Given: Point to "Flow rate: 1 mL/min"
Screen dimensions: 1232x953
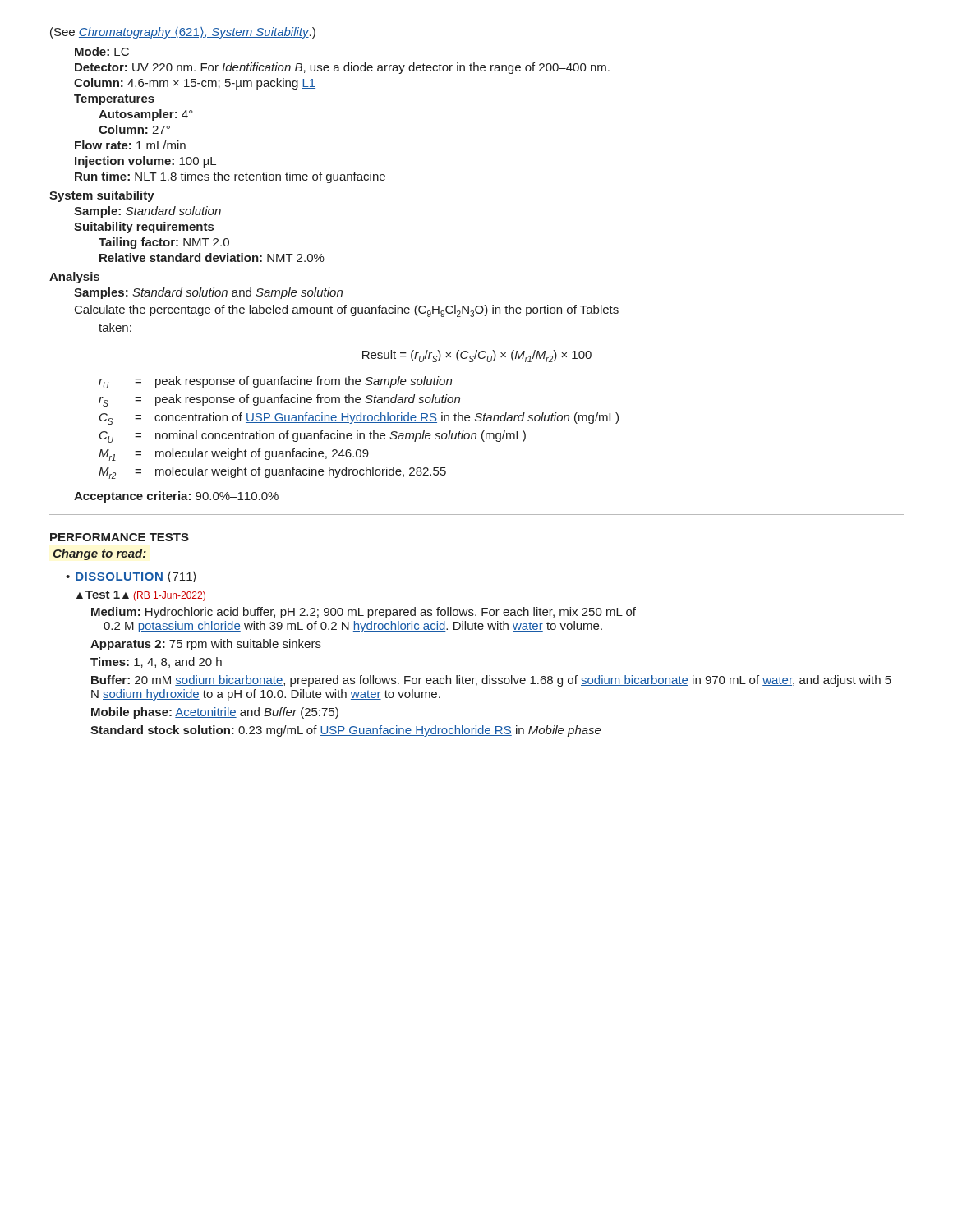Looking at the screenshot, I should (x=130, y=145).
